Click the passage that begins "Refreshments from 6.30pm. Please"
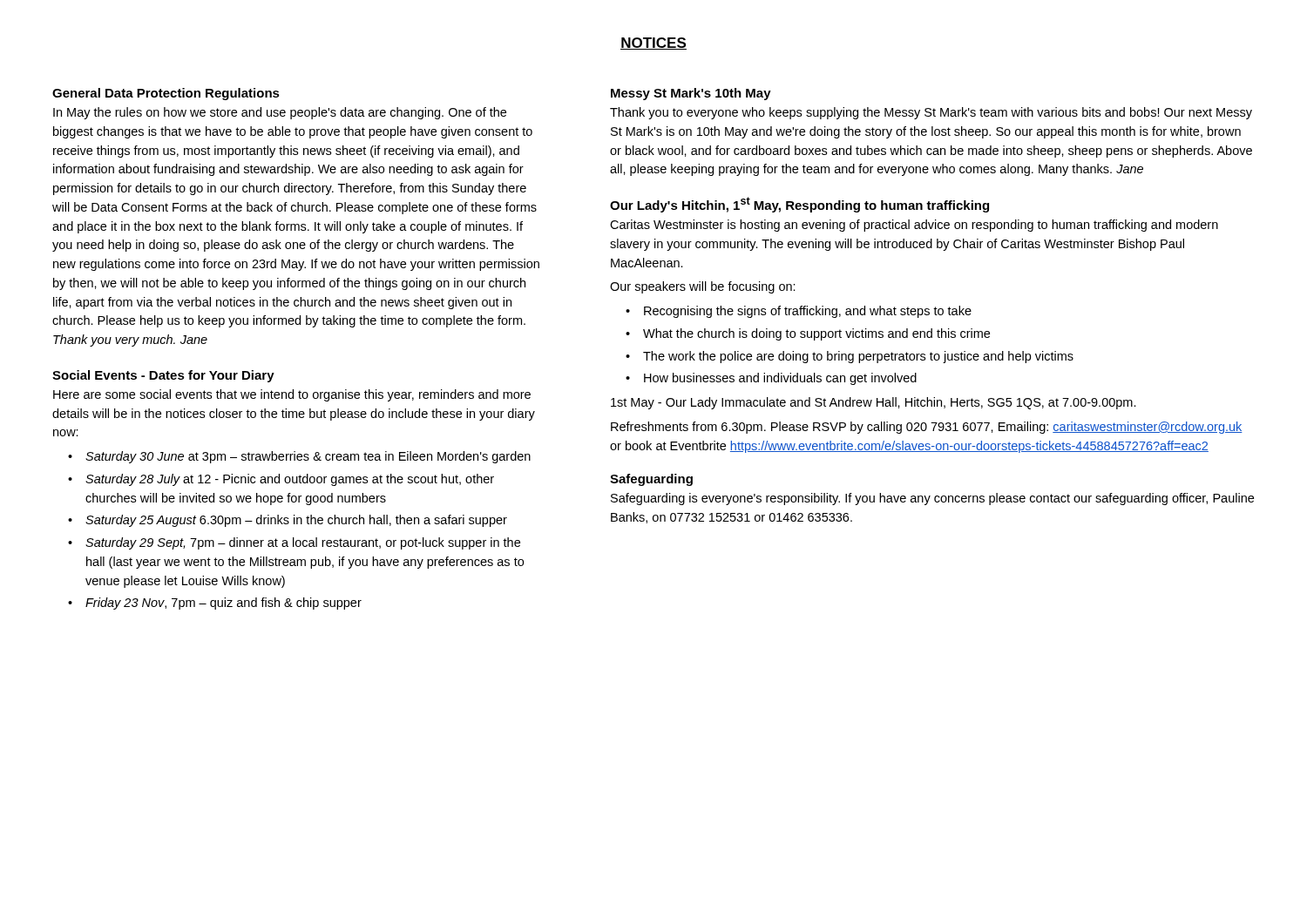1307x924 pixels. click(x=926, y=436)
